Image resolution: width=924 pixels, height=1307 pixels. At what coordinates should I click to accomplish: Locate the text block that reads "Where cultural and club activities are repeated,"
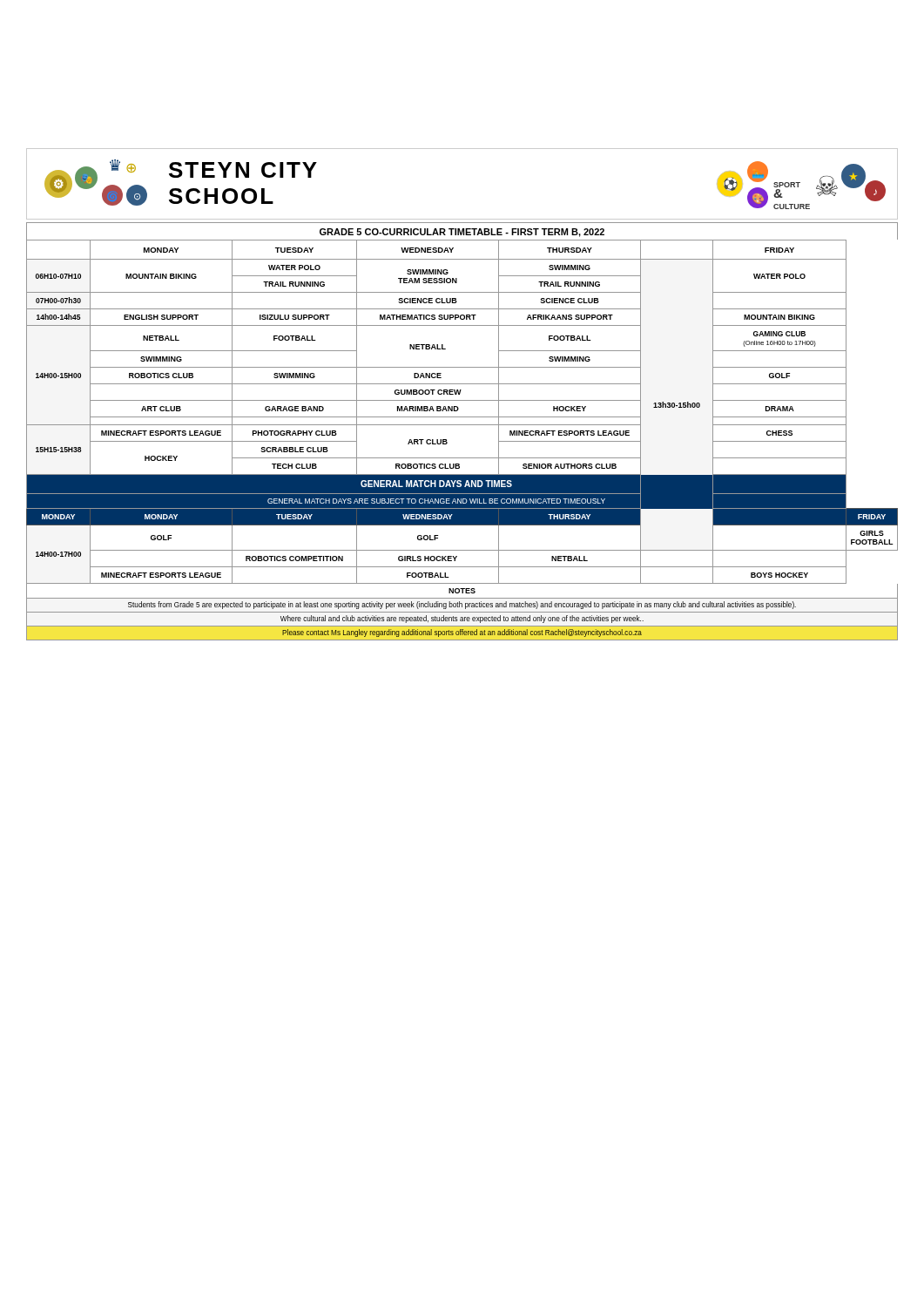click(462, 619)
